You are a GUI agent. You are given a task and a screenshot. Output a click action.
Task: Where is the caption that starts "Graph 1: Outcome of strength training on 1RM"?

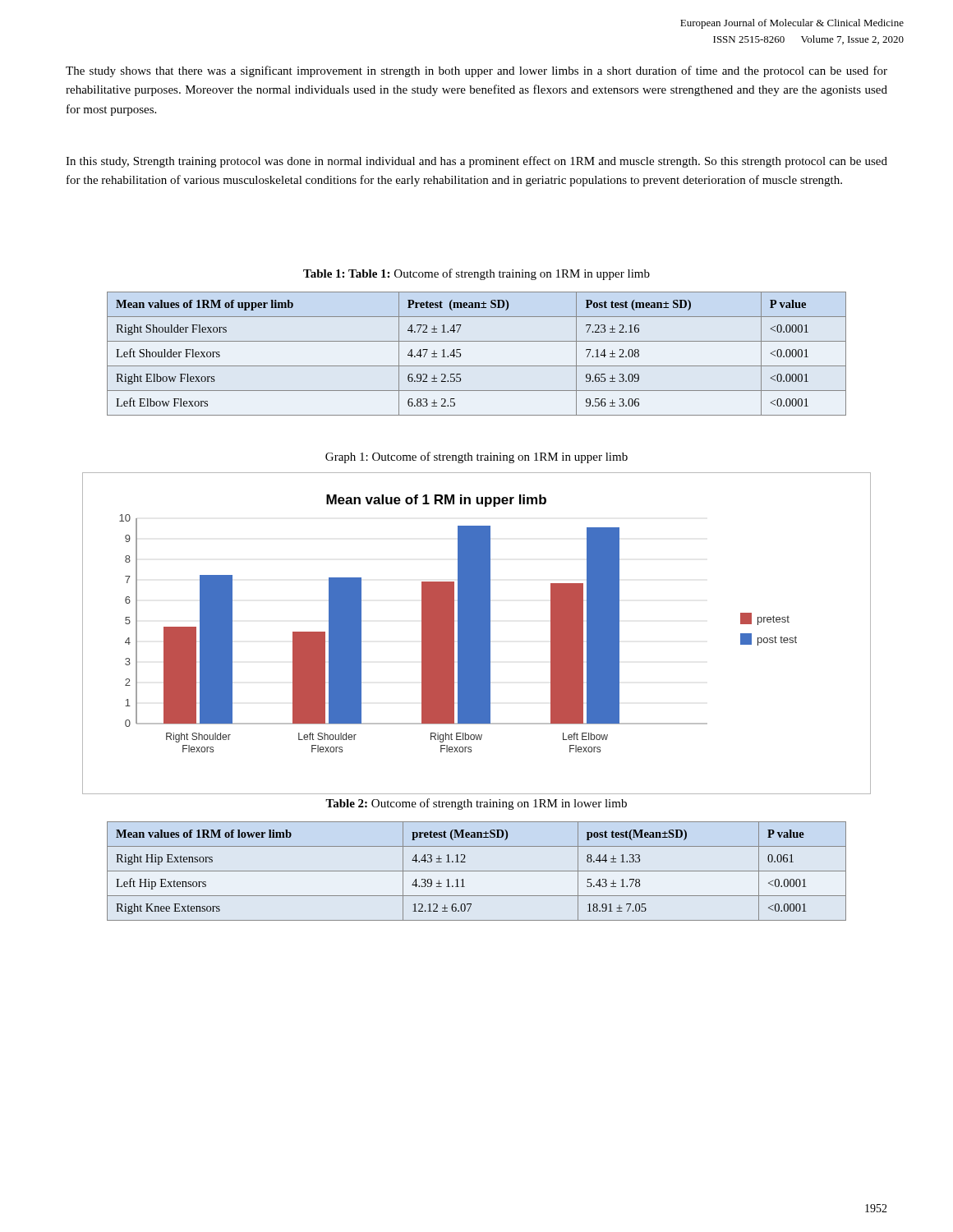476,457
